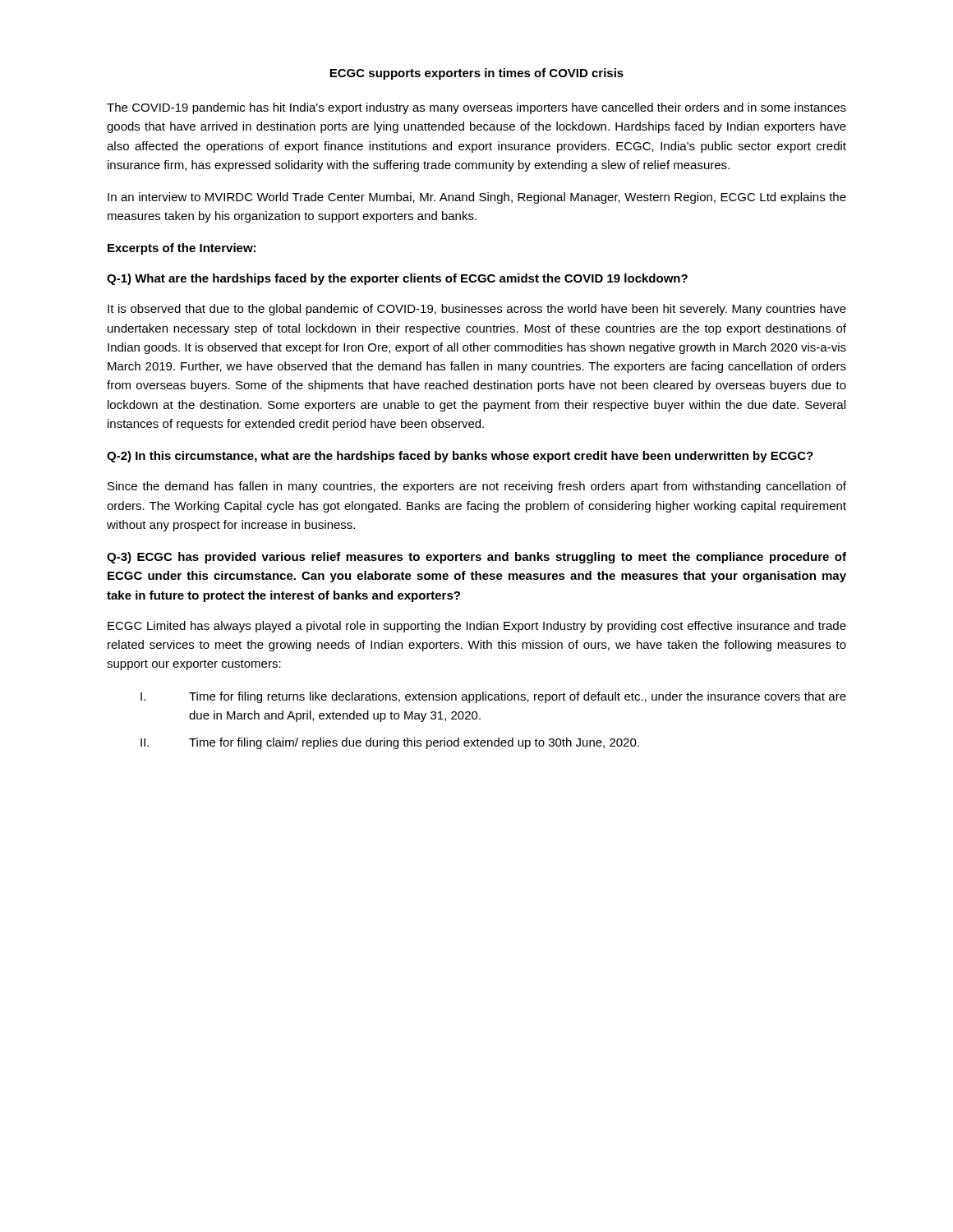Locate the block of text that opens with "It is observed that due"
Image resolution: width=953 pixels, height=1232 pixels.
(476, 366)
